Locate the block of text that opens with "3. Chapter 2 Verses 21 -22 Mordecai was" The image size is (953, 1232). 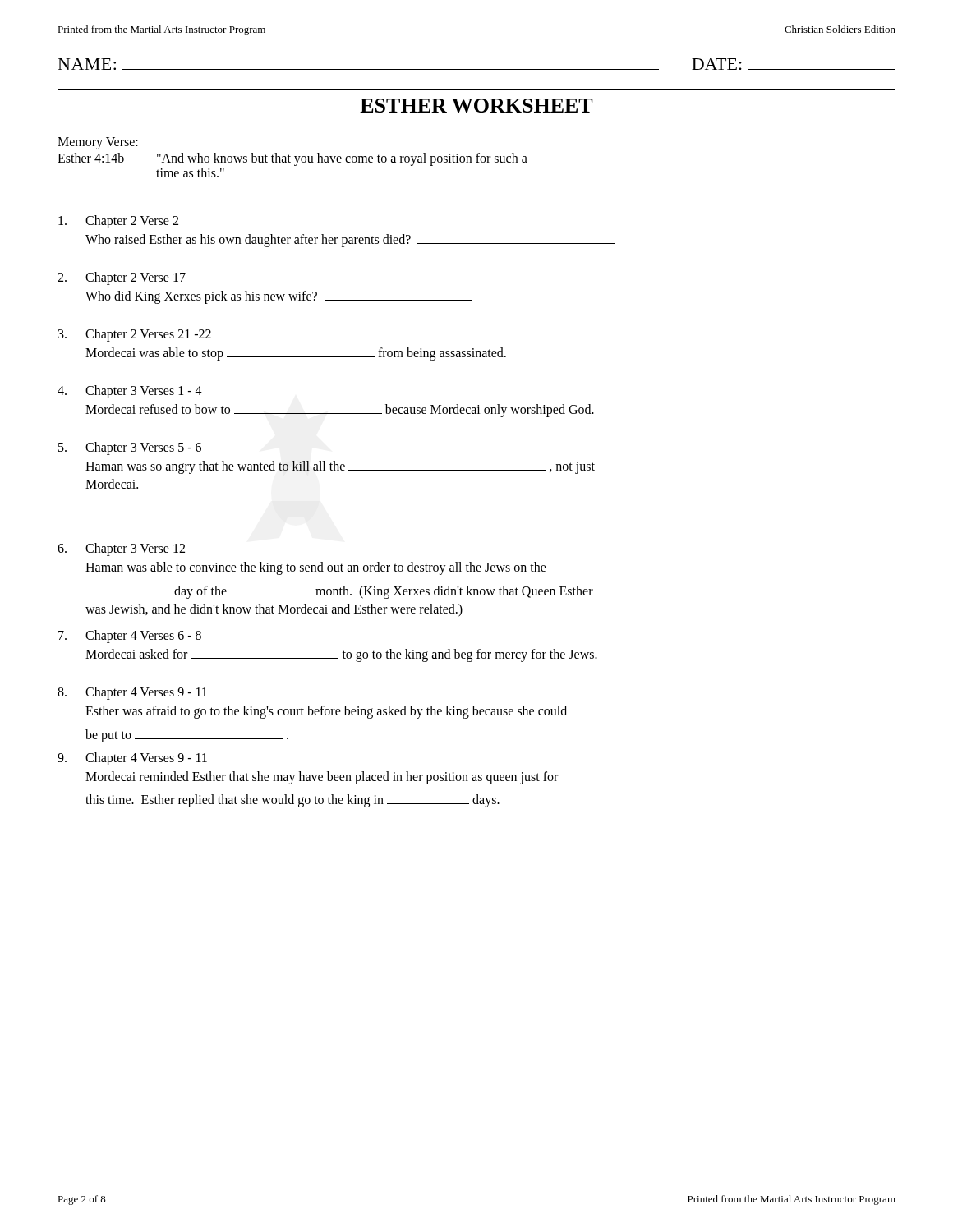coord(476,344)
